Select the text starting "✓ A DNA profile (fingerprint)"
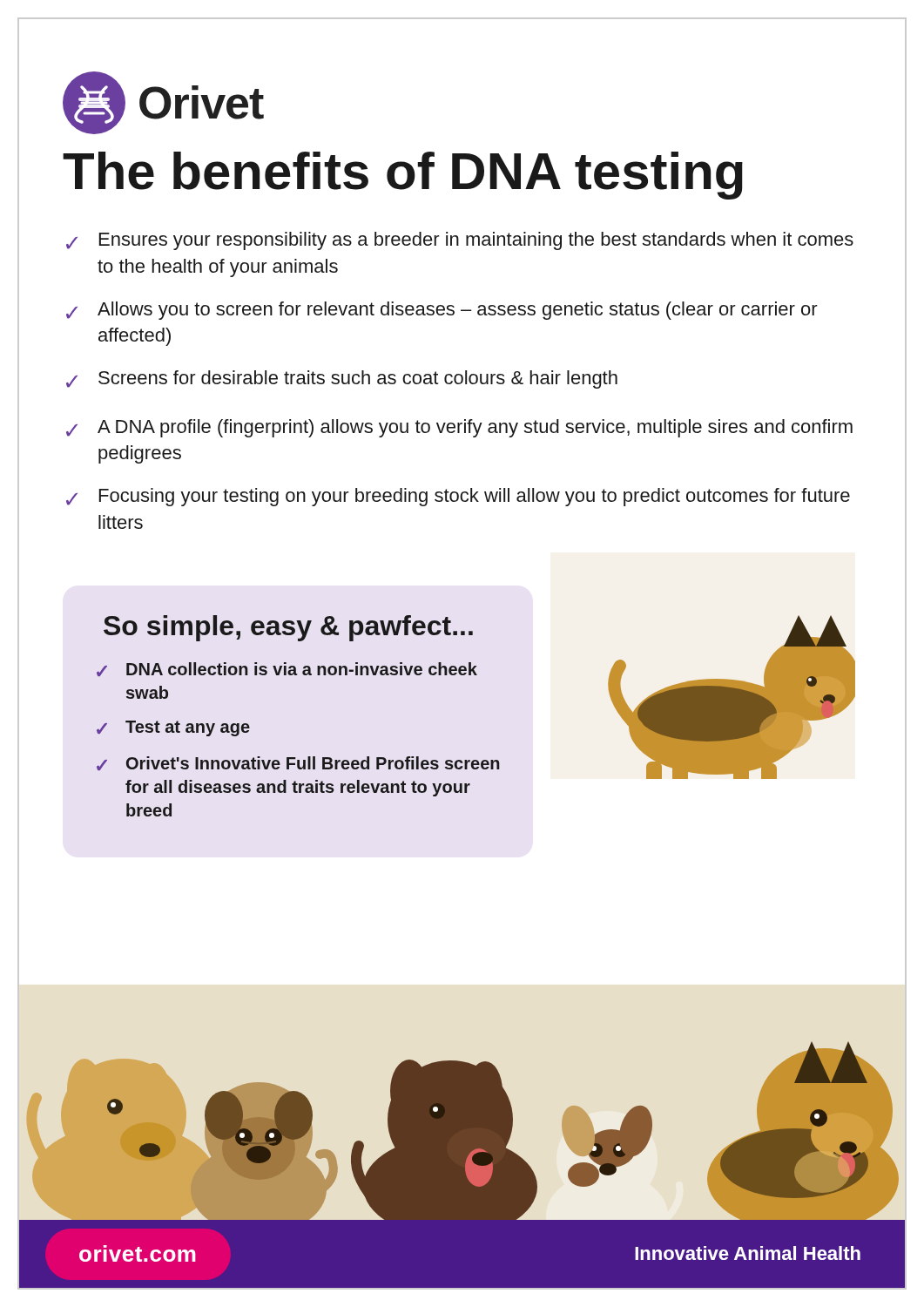 point(462,440)
